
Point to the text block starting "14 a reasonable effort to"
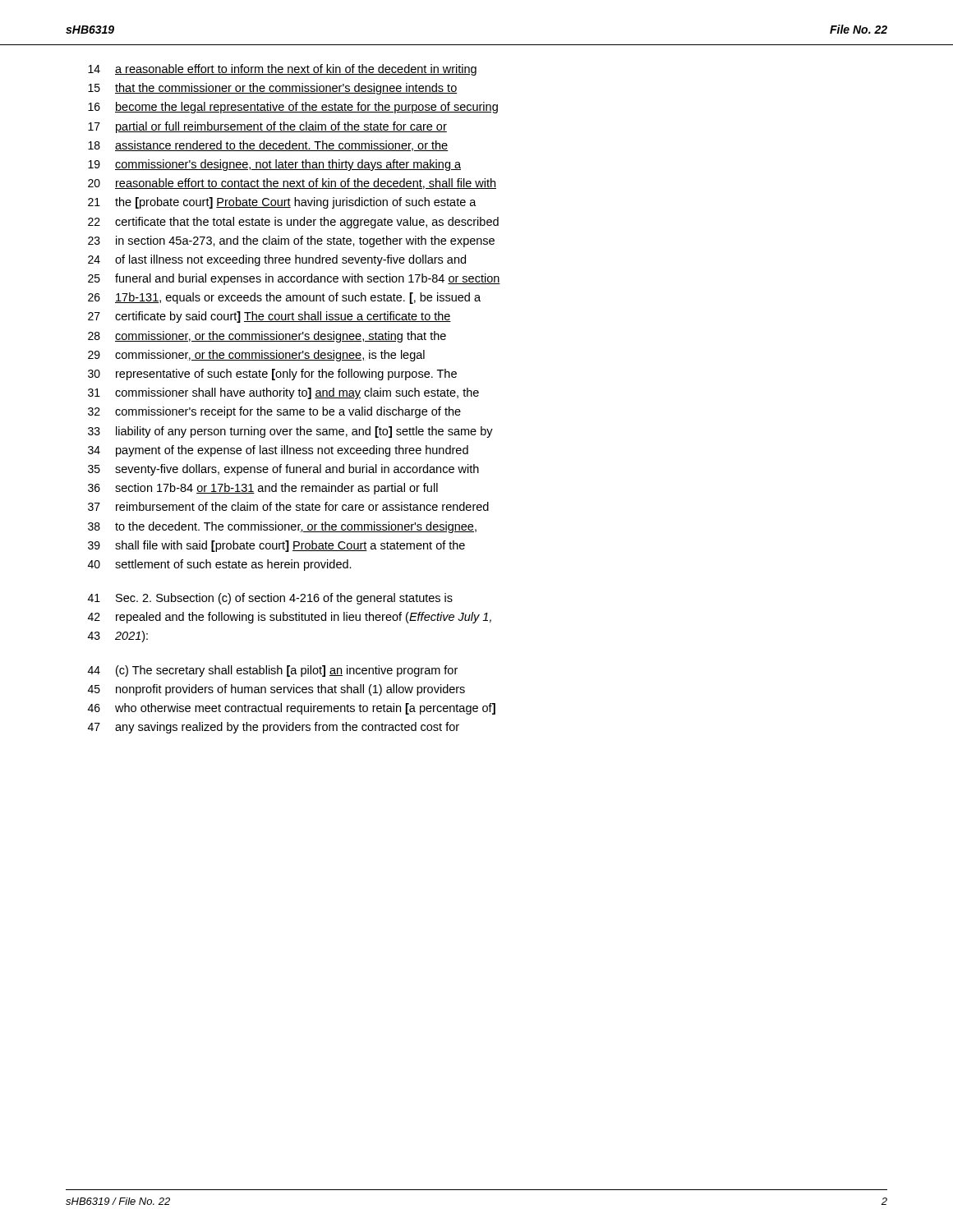476,69
